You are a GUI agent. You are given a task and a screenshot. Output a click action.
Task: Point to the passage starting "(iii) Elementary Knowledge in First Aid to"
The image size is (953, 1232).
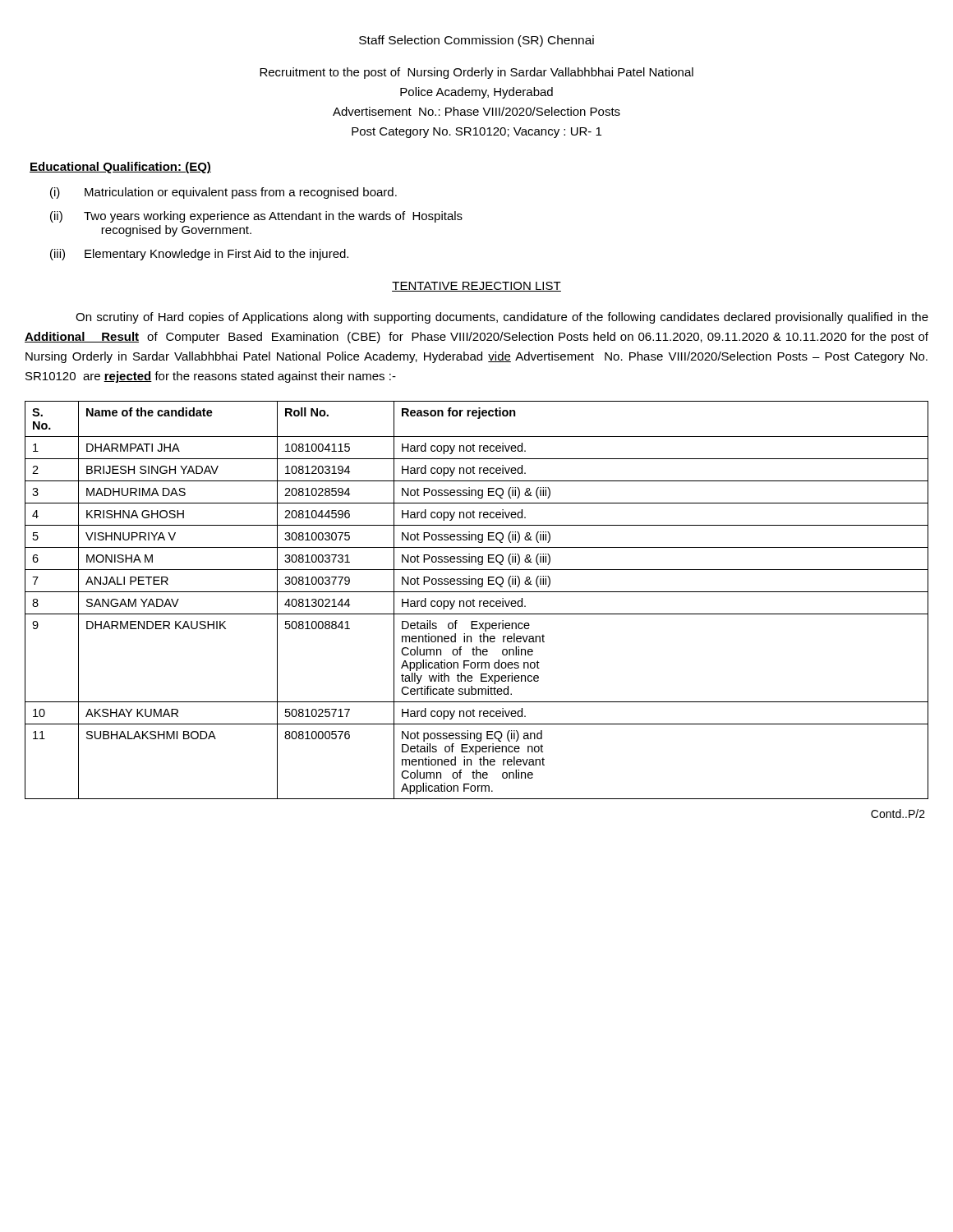[199, 253]
